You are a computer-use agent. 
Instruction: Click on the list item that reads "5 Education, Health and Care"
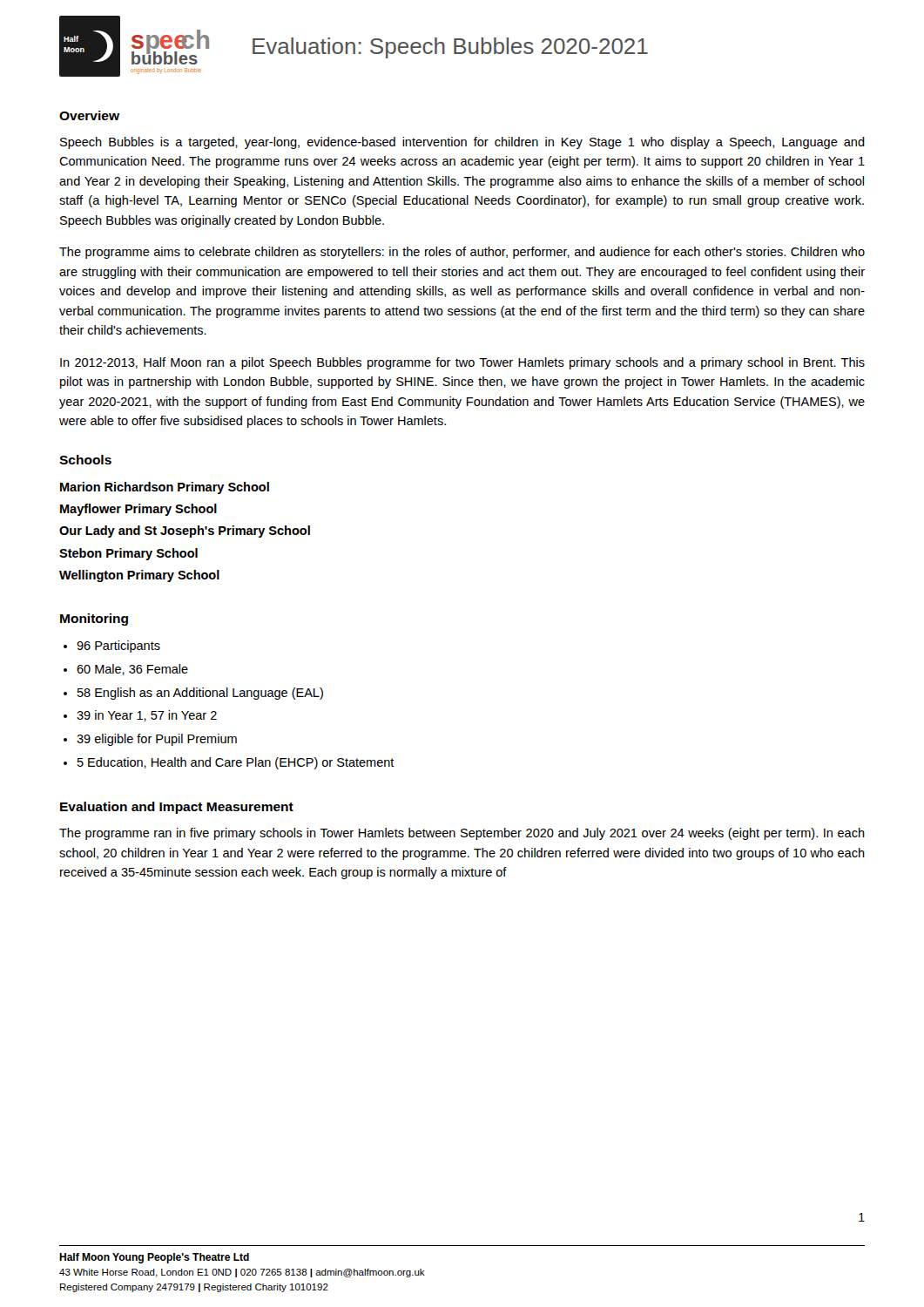pos(236,763)
